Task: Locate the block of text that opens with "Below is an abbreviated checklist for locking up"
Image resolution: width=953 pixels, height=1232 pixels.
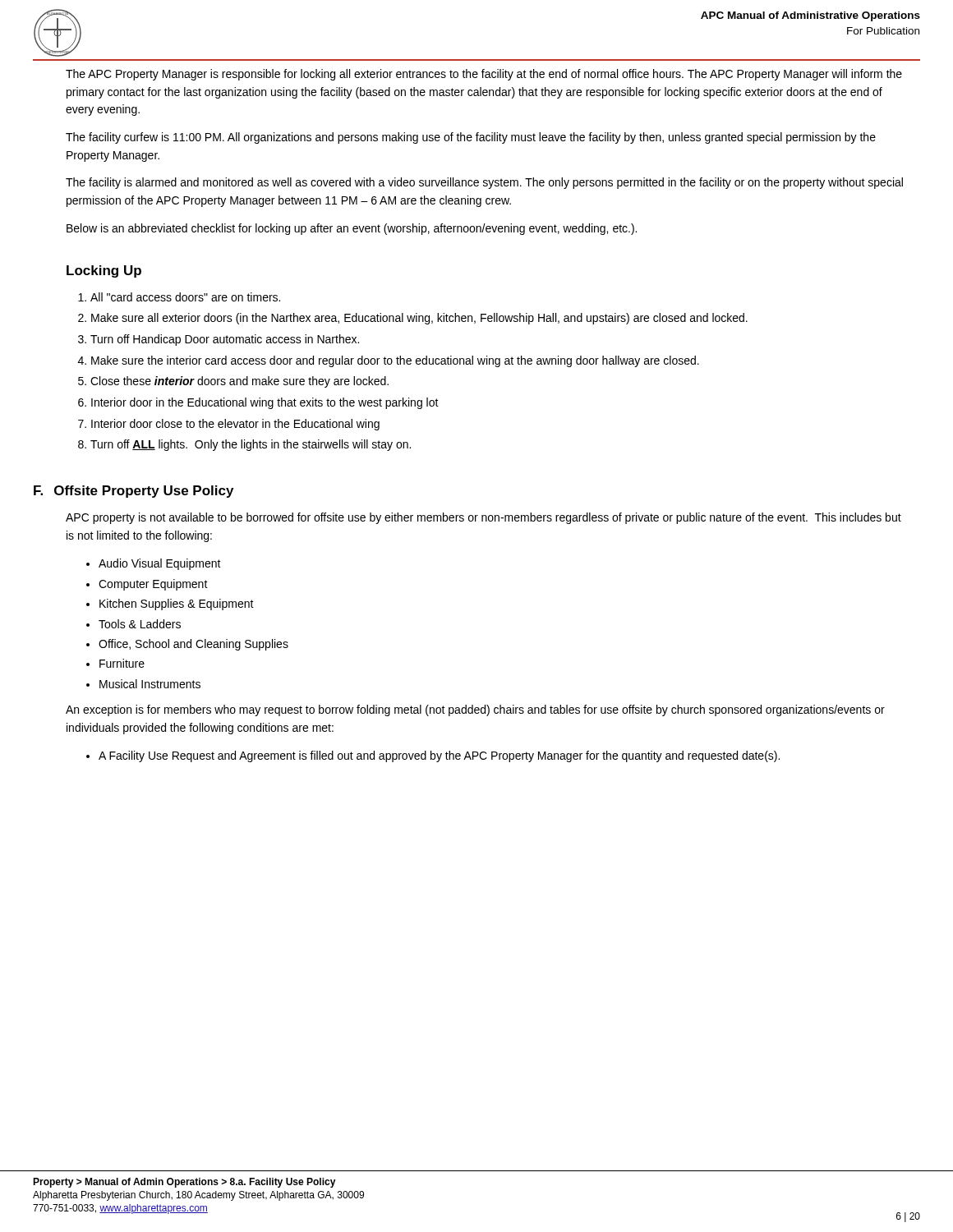Action: (352, 228)
